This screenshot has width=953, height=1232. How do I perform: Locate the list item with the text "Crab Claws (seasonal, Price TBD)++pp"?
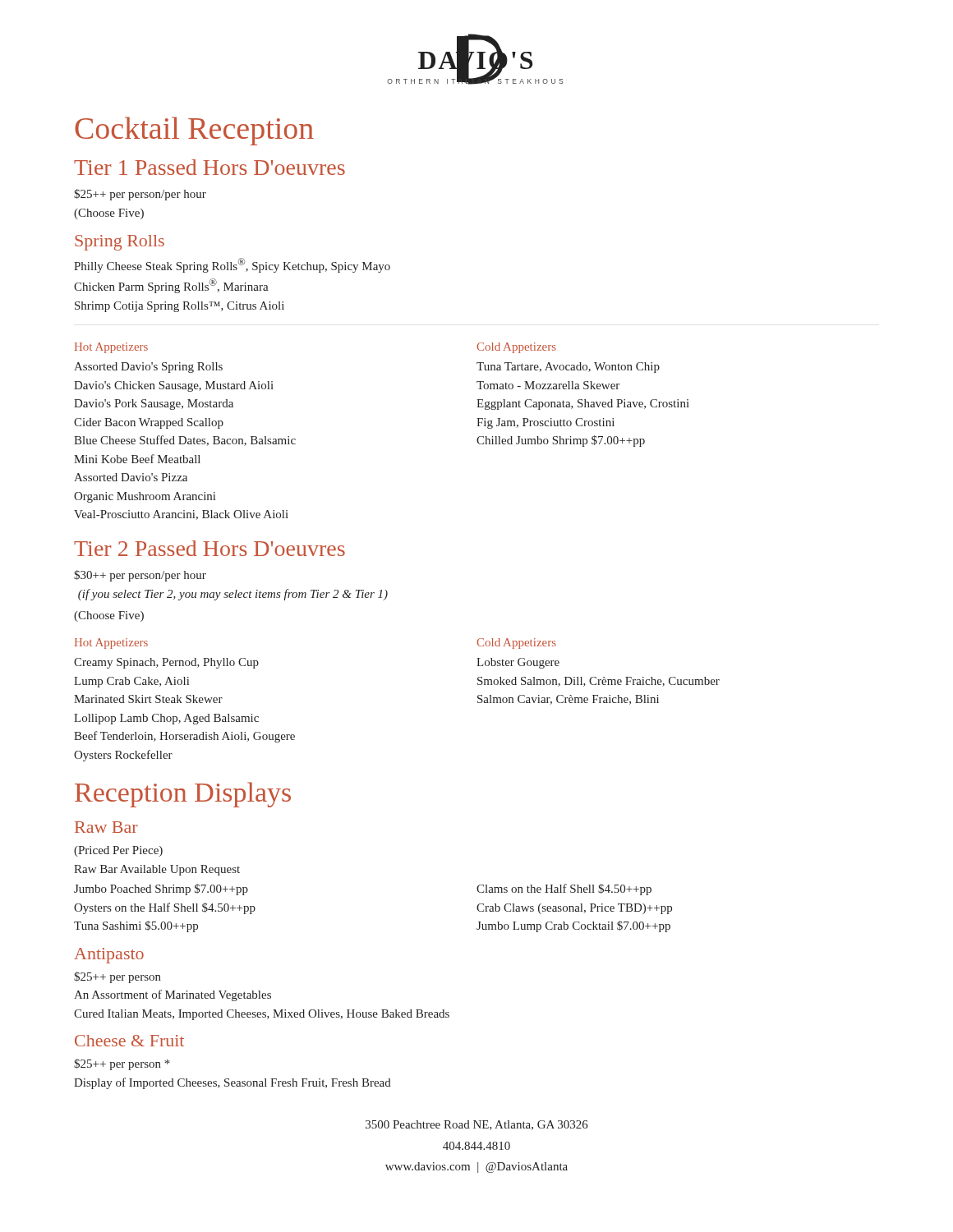678,908
